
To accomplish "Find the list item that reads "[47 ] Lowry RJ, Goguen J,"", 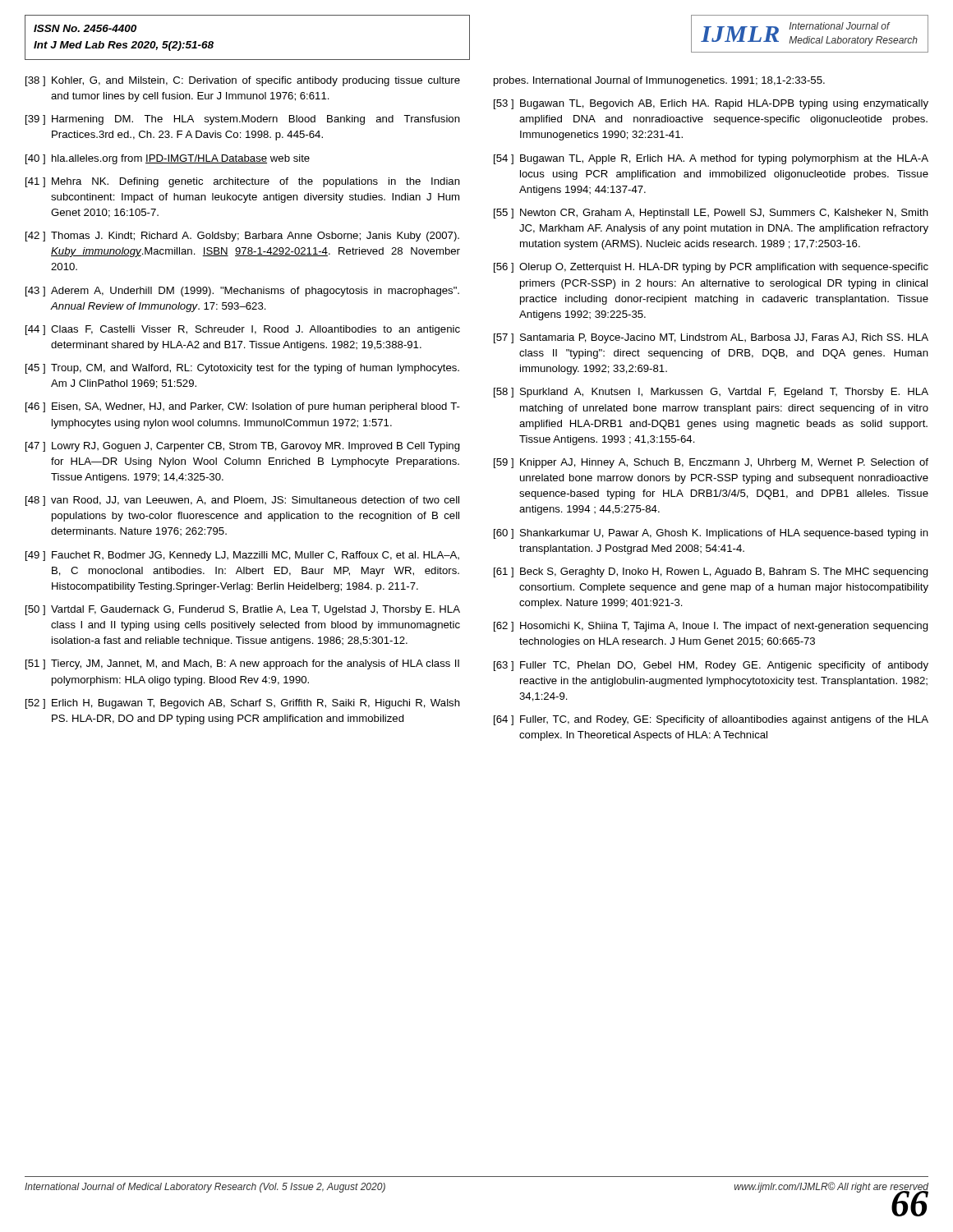I will (x=242, y=461).
